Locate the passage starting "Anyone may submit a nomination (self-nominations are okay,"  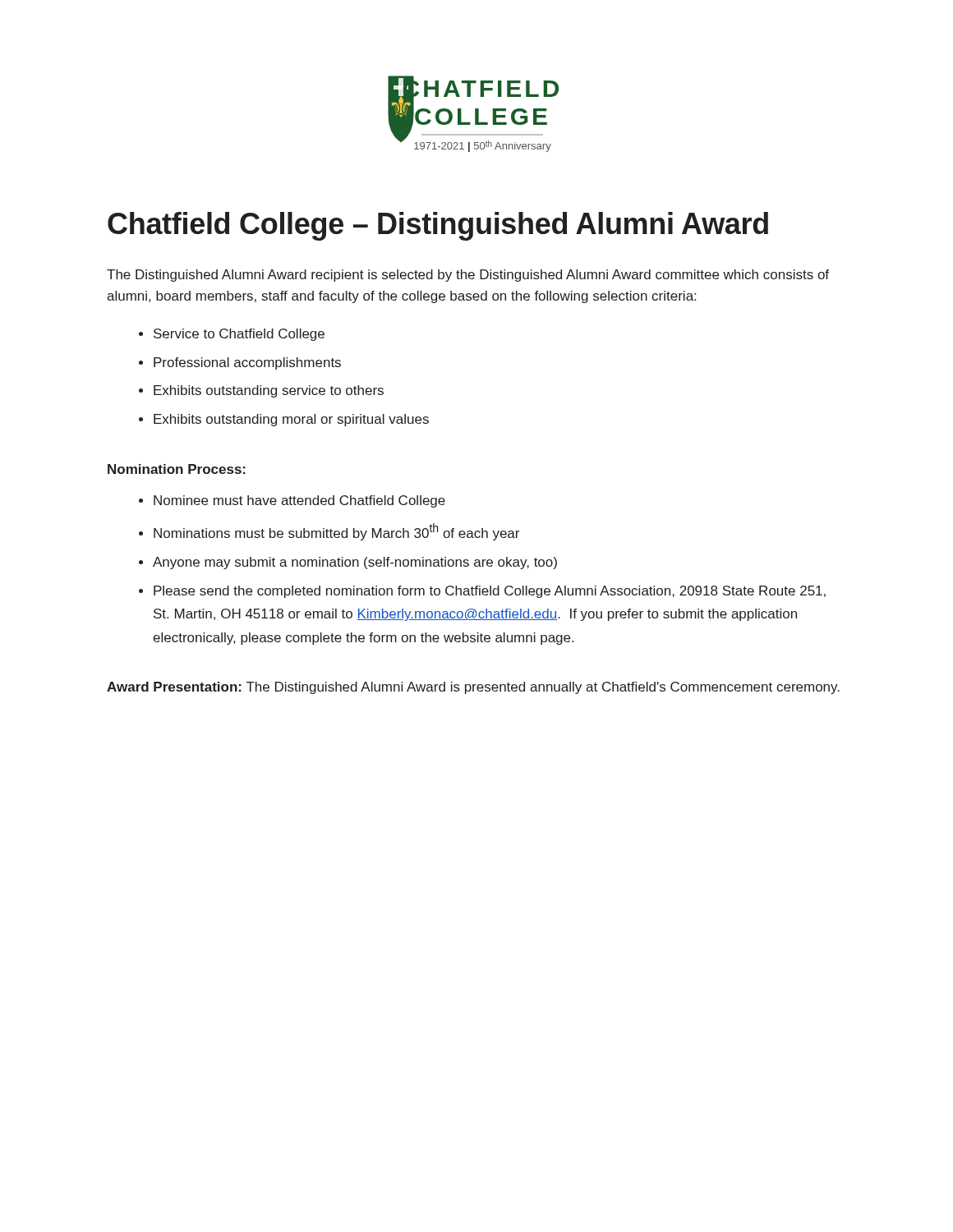(499, 563)
